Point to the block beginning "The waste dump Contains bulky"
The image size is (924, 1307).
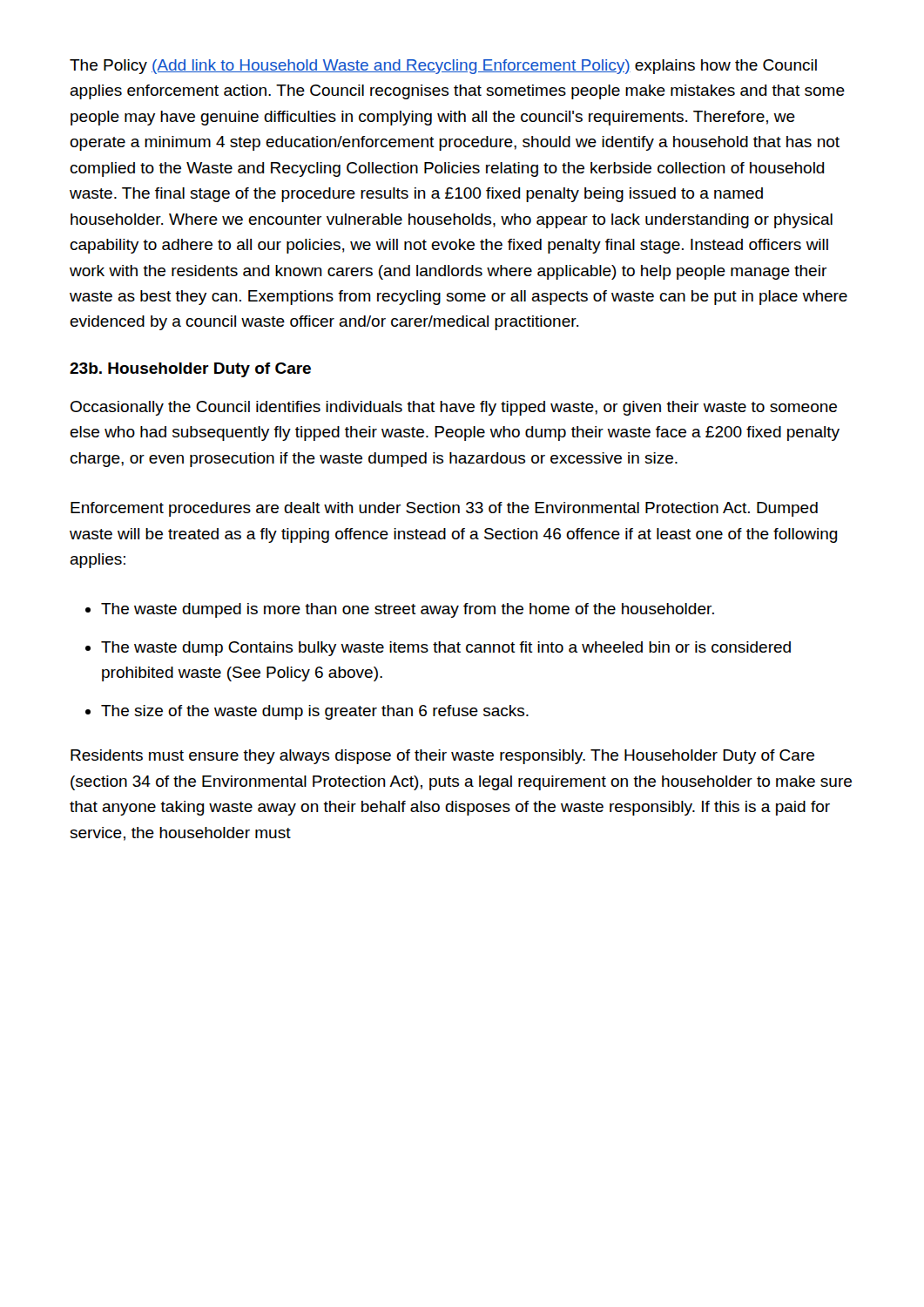pyautogui.click(x=446, y=660)
